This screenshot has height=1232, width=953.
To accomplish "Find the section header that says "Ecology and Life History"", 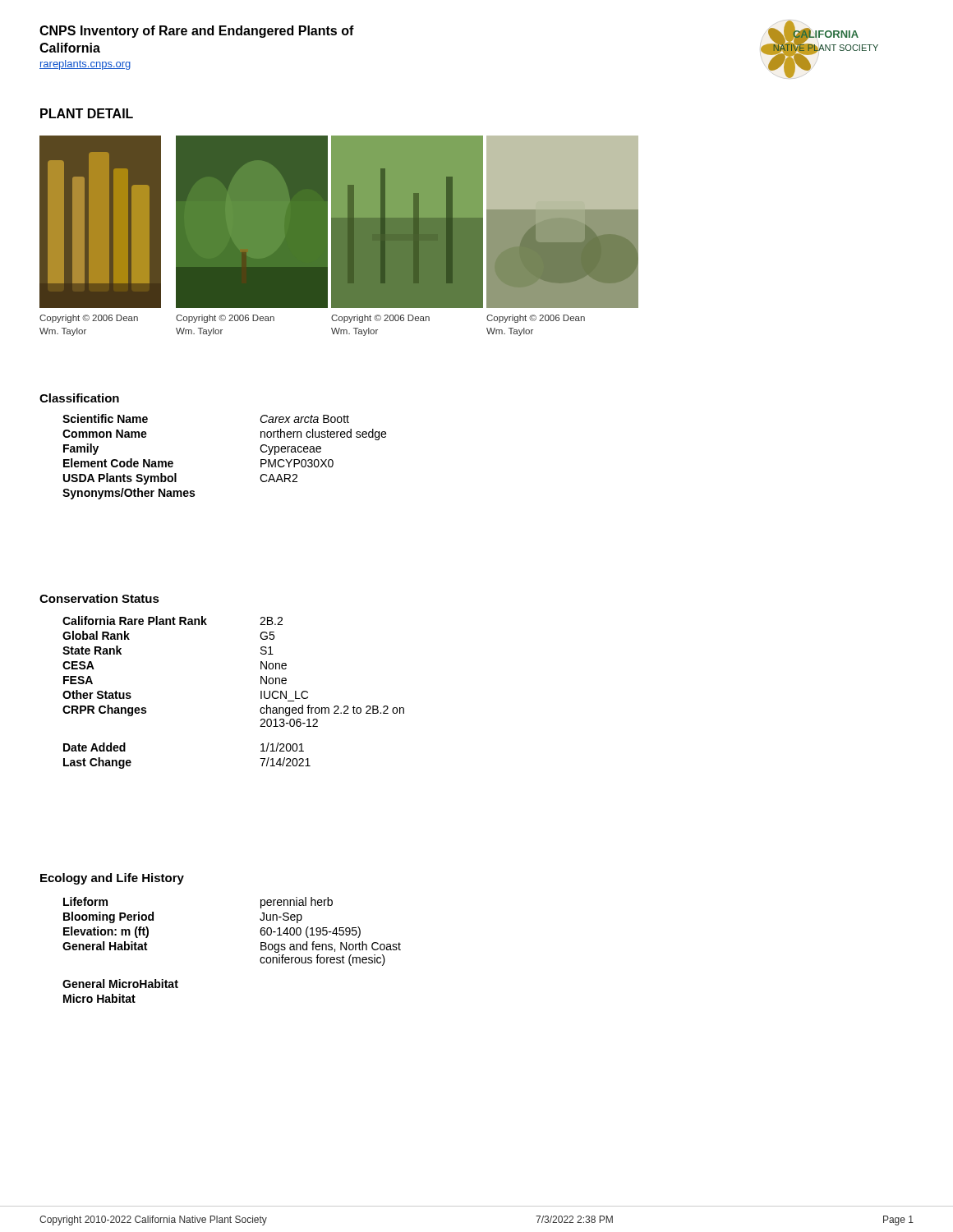I will click(x=112, y=878).
